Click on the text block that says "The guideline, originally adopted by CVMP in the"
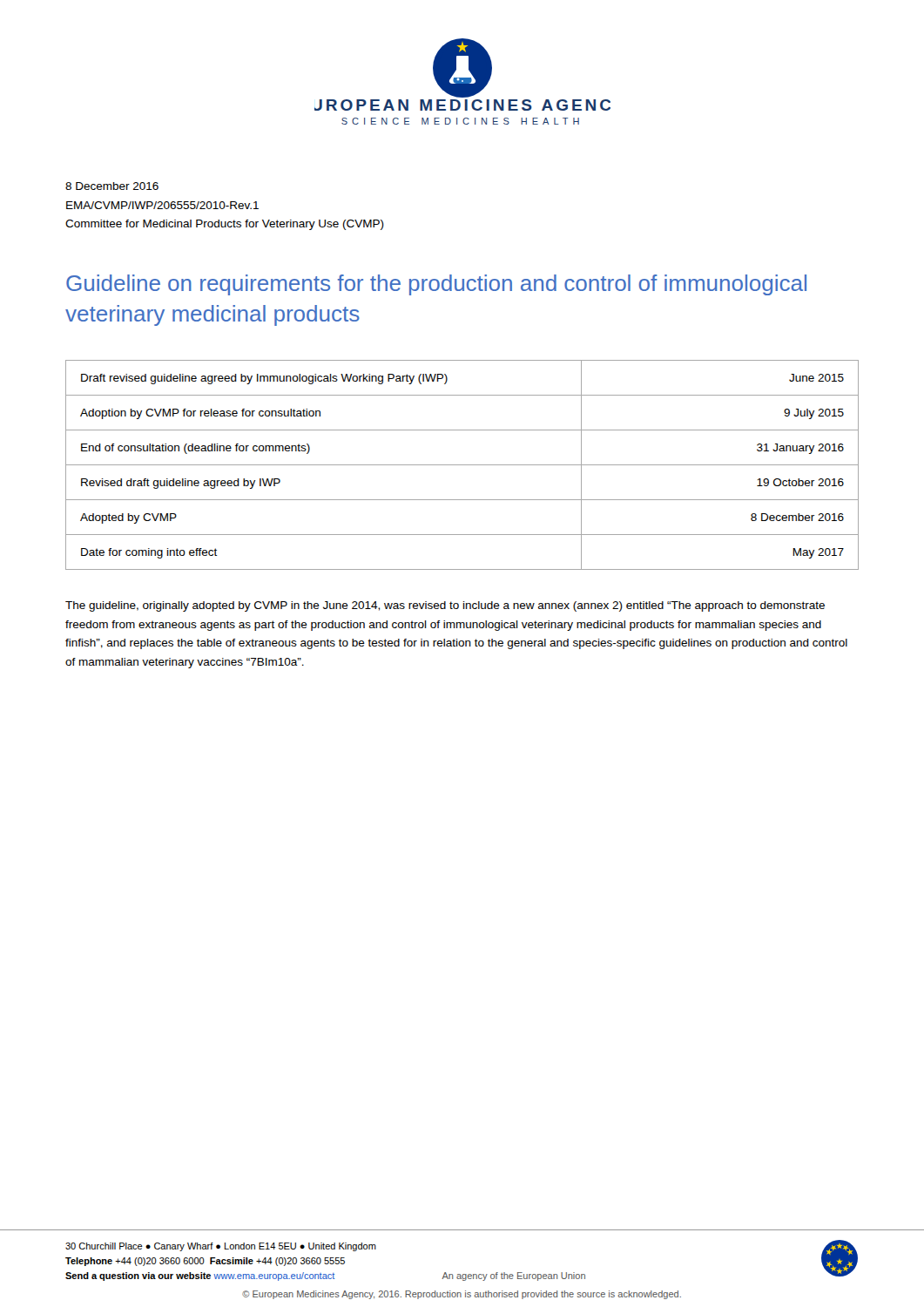The width and height of the screenshot is (924, 1307). coord(457,633)
